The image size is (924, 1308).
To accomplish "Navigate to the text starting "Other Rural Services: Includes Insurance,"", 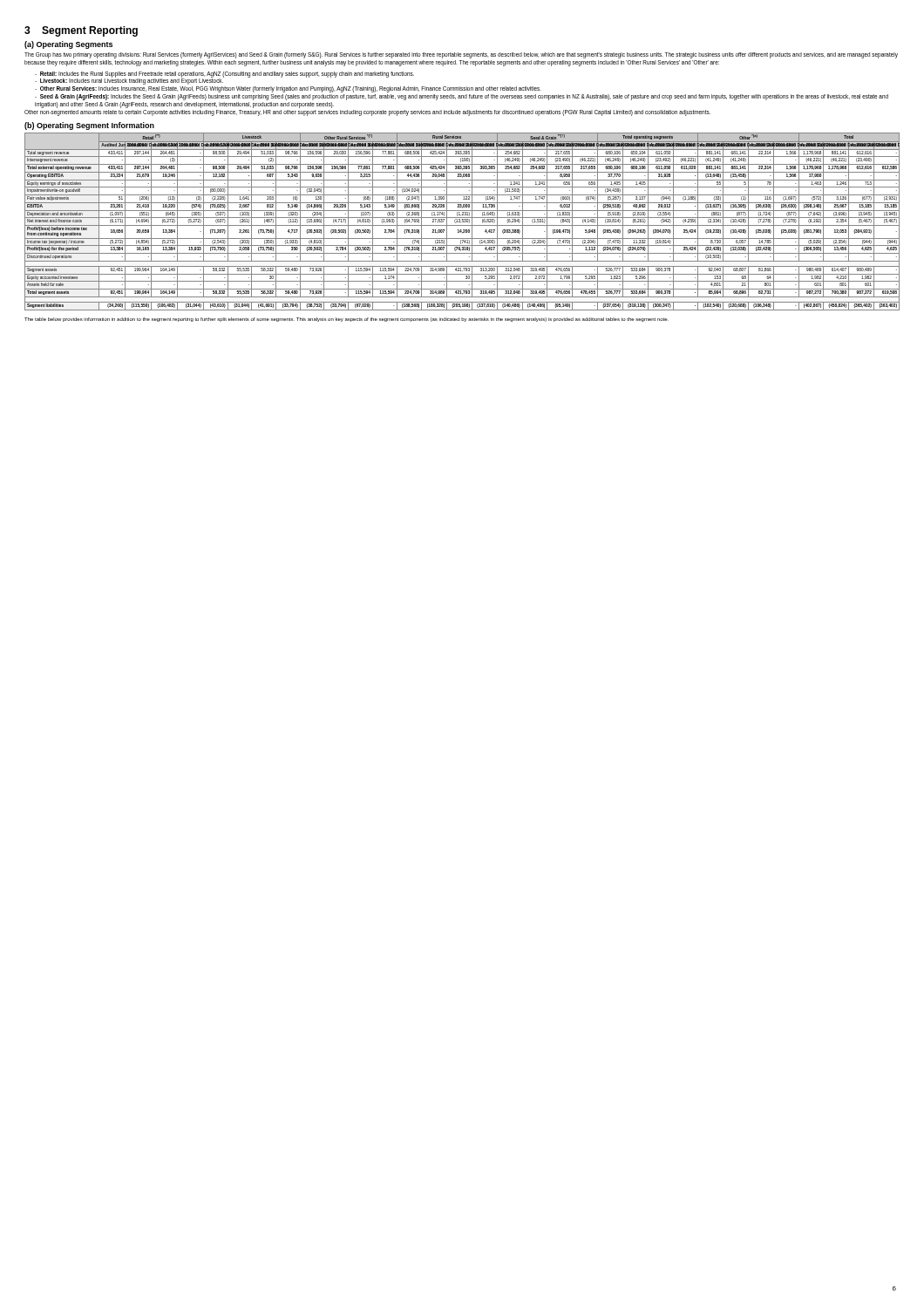I will click(288, 89).
